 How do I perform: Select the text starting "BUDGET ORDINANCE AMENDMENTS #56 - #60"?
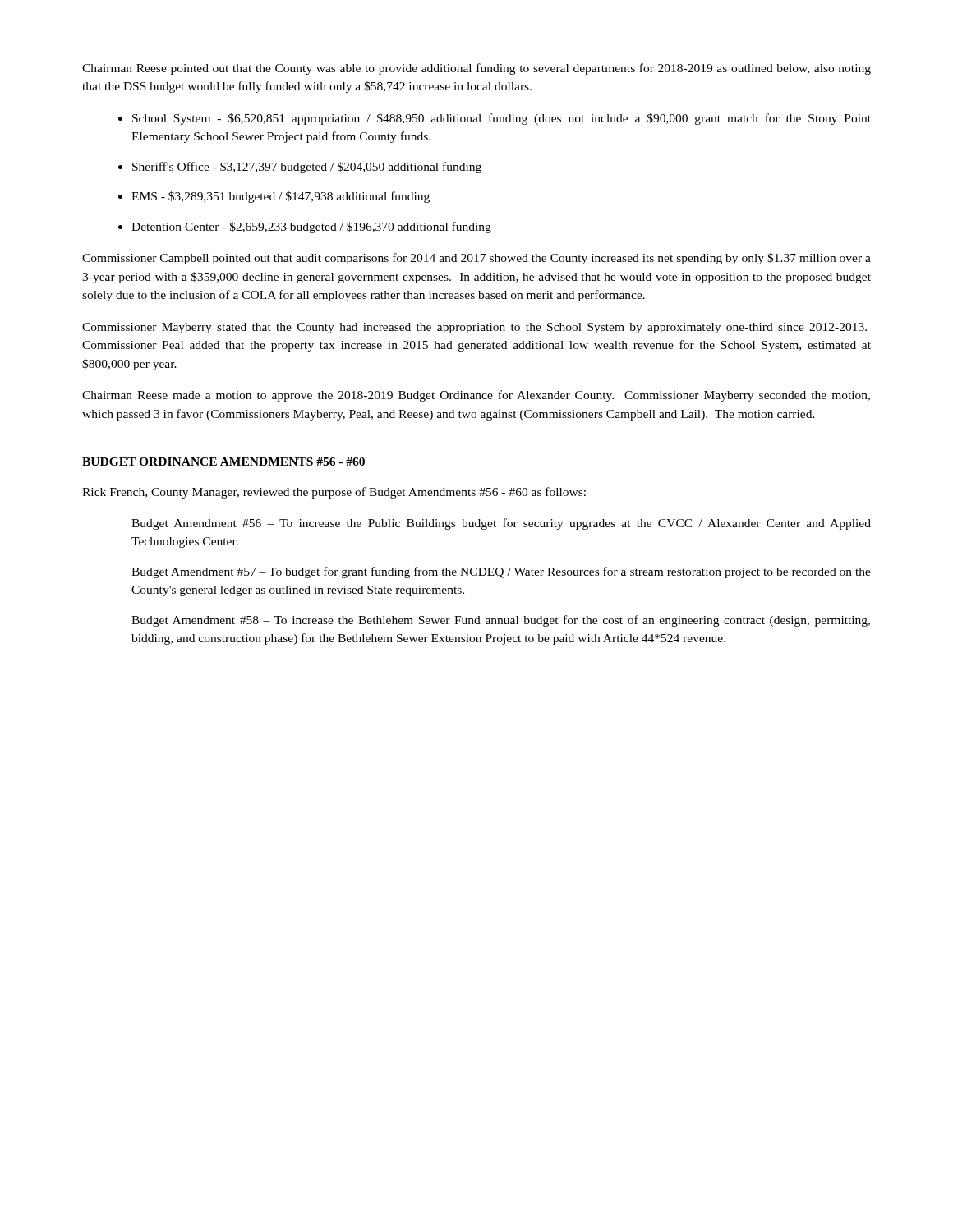[224, 461]
